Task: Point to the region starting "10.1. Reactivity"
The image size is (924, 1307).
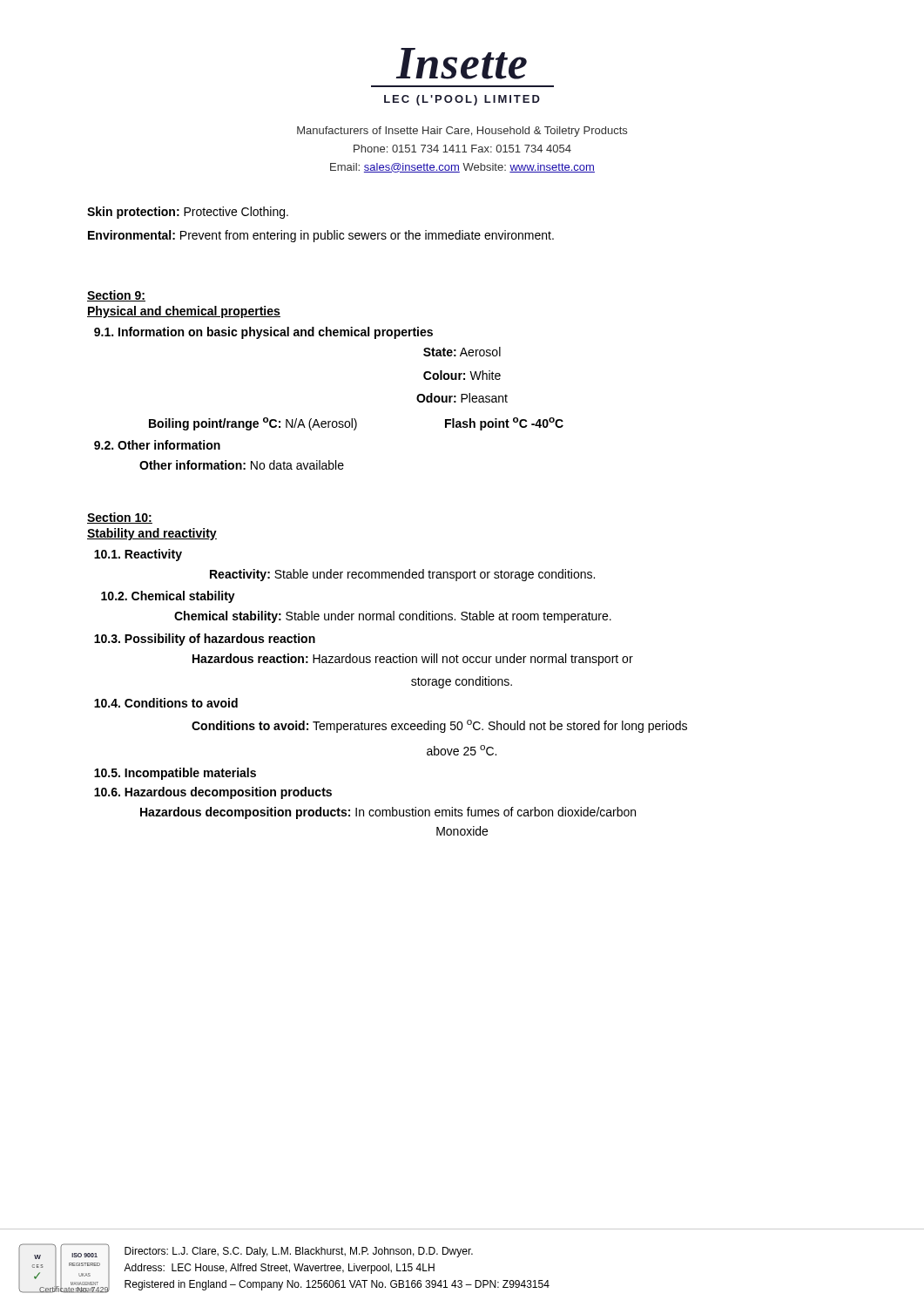Action: pyautogui.click(x=135, y=554)
